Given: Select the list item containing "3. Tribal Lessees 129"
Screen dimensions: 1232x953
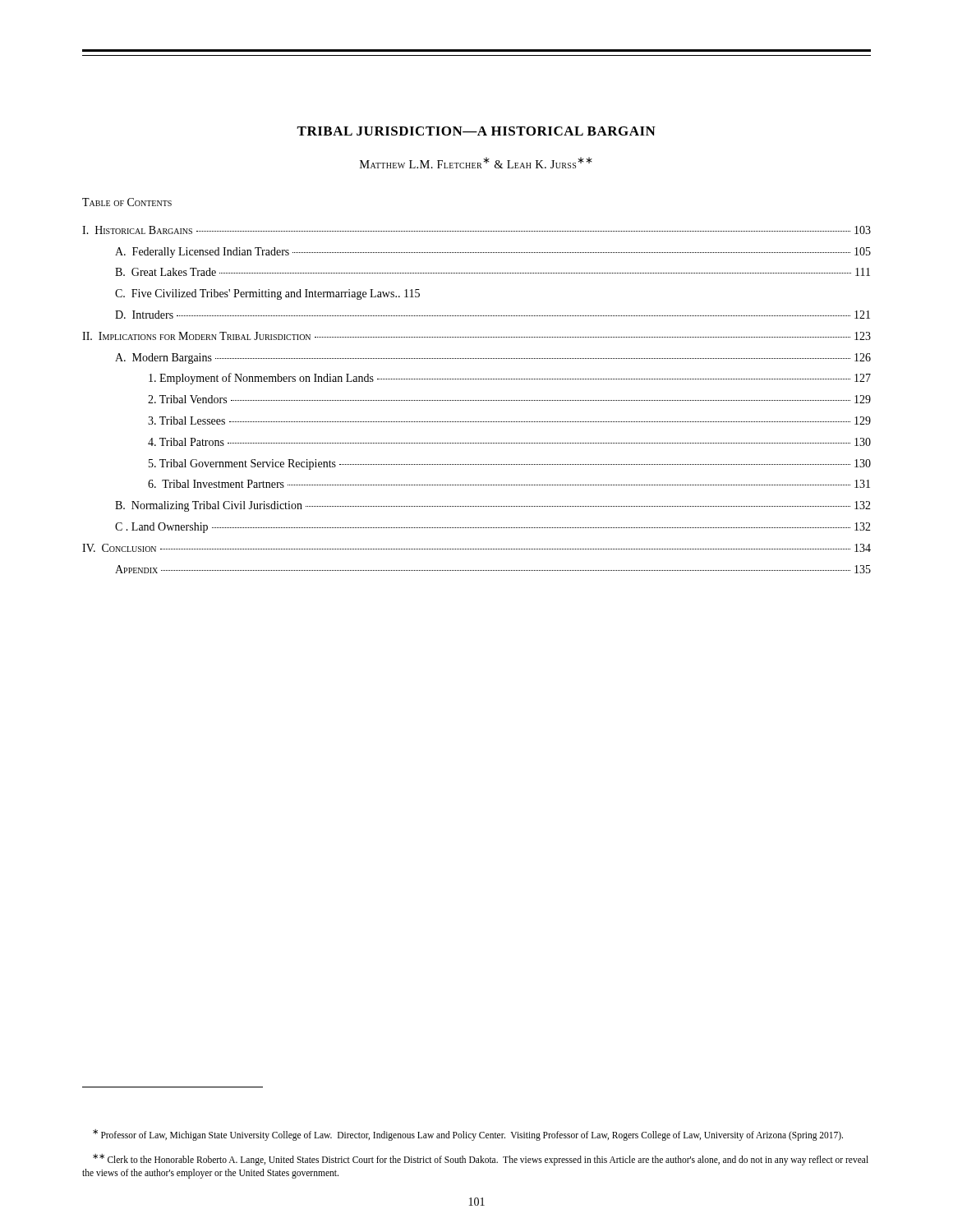Looking at the screenshot, I should pos(509,421).
